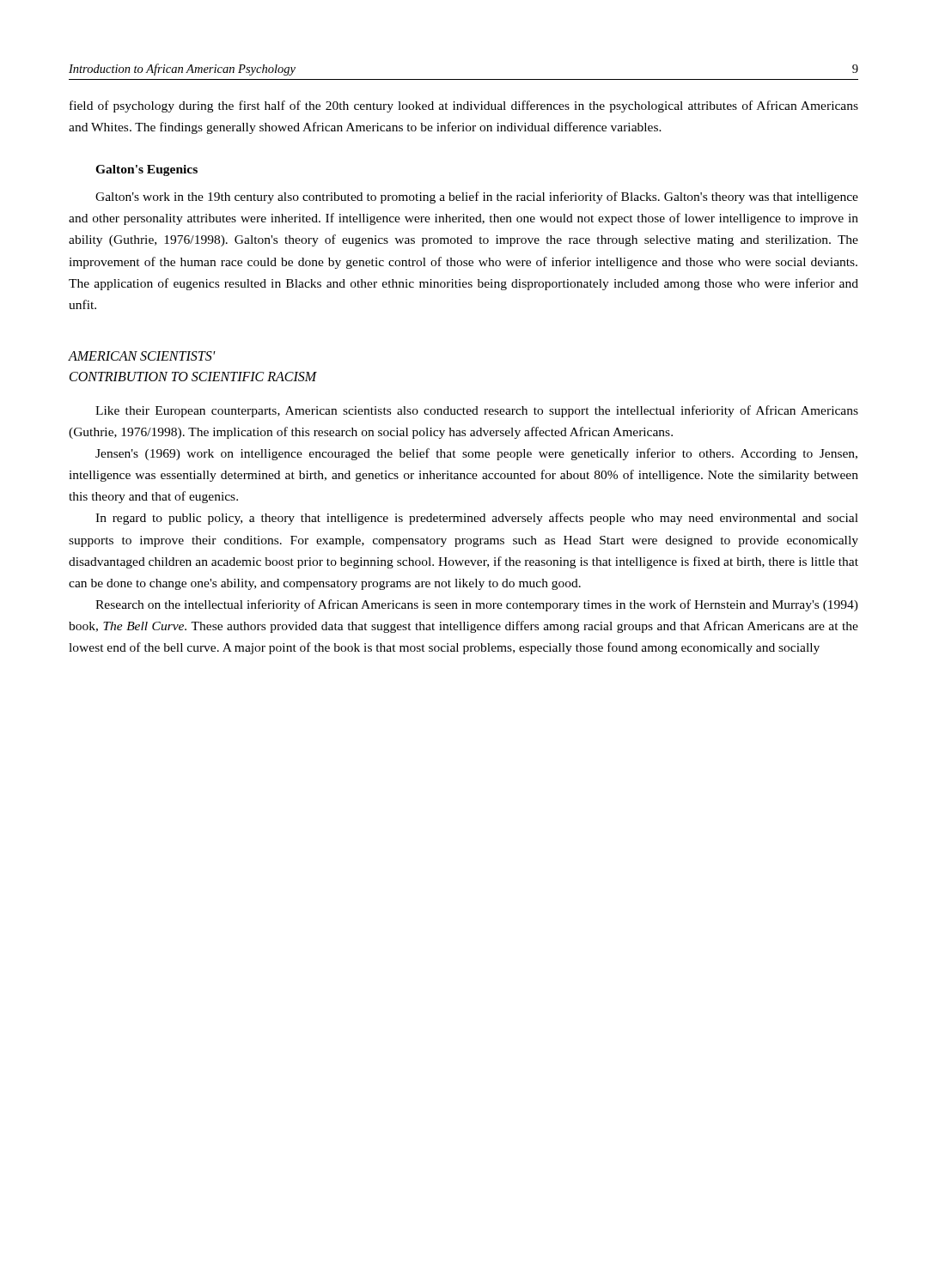Locate the block of text that opens with "In regard to public policy, a theory"
The height and width of the screenshot is (1288, 927).
464,550
